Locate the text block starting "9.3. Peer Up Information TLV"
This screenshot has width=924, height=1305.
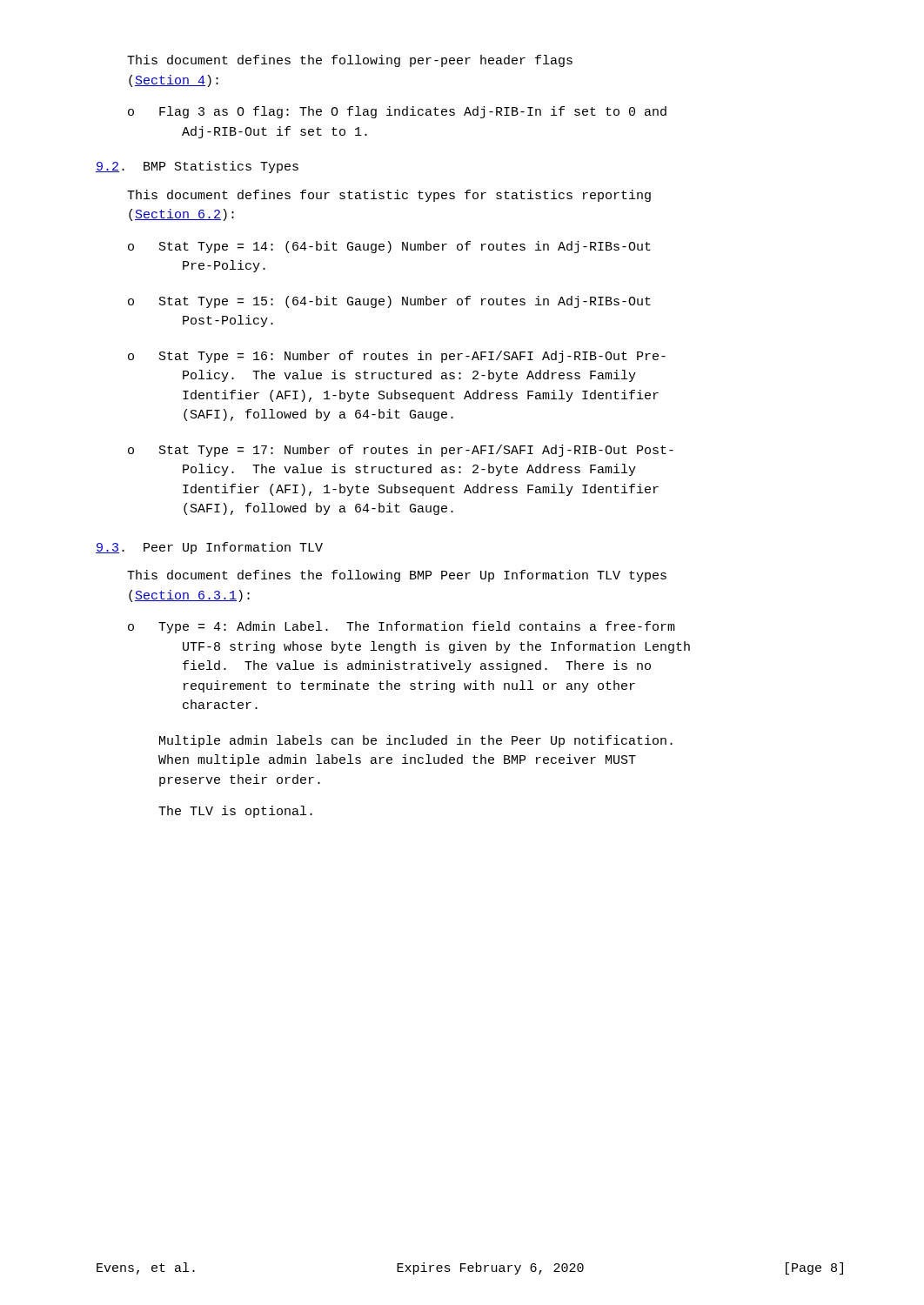pyautogui.click(x=209, y=548)
